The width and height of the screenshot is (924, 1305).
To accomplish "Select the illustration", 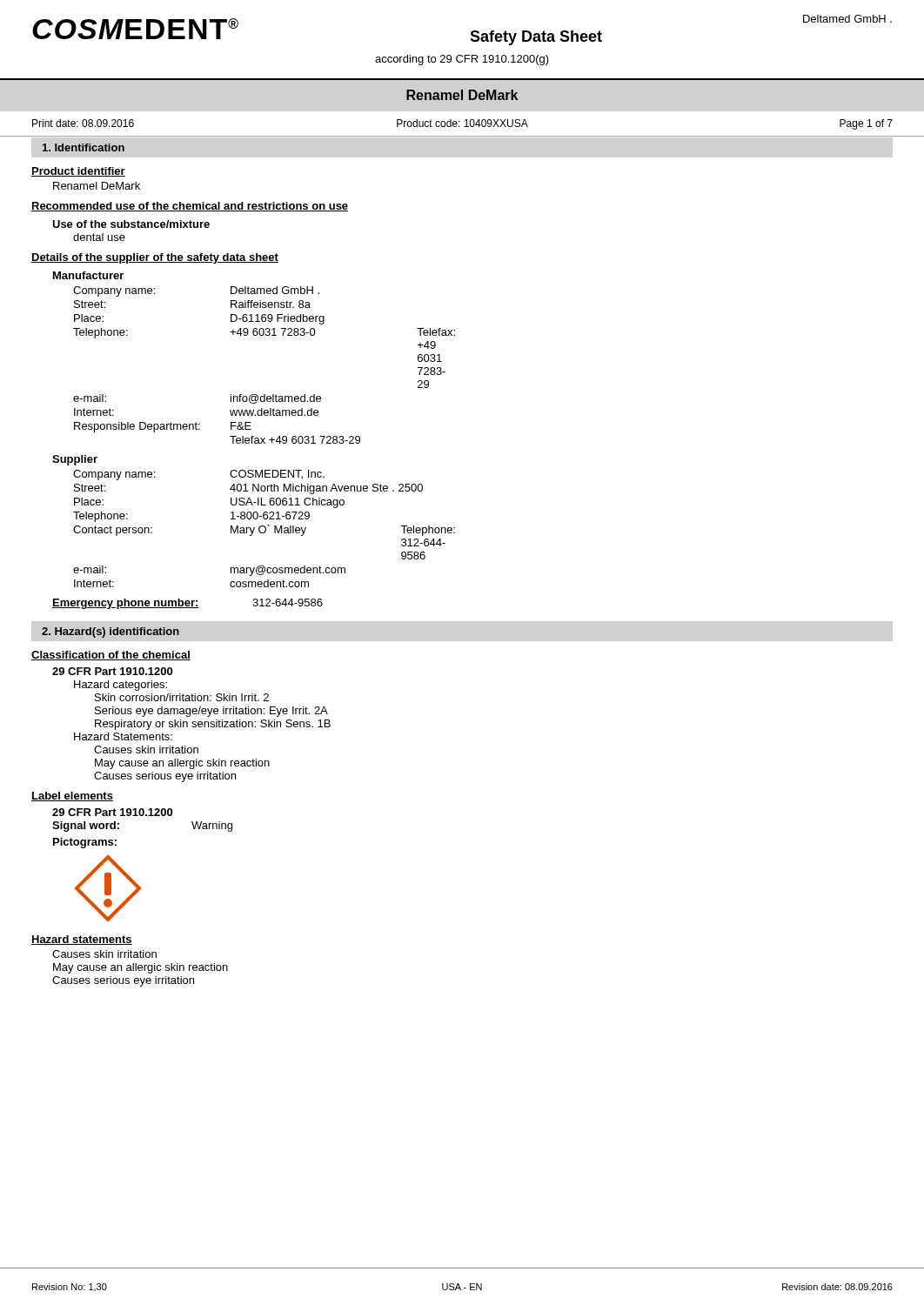I will [483, 890].
